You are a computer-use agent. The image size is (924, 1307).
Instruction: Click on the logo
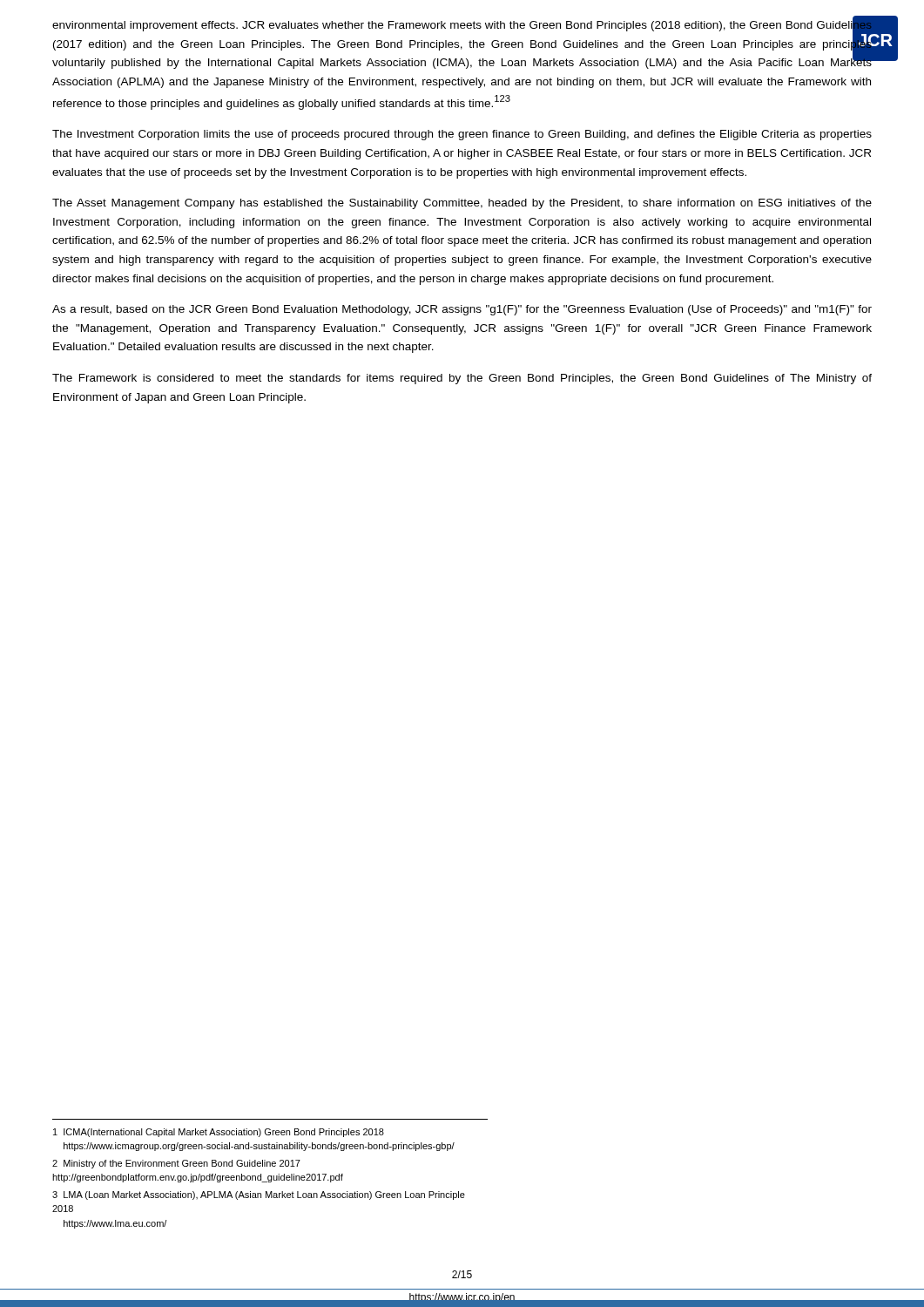[x=875, y=38]
